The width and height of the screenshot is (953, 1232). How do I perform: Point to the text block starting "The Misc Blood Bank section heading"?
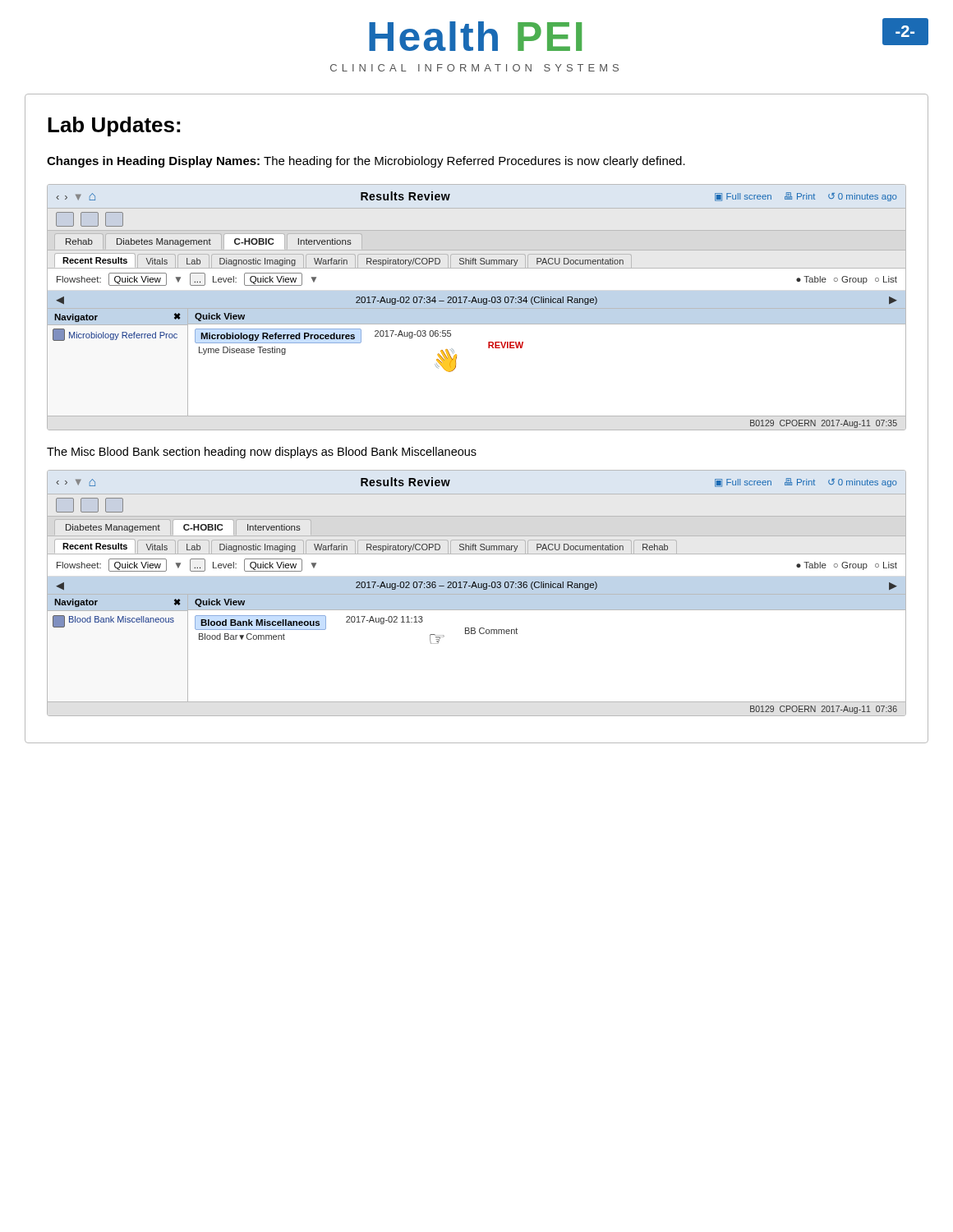click(x=262, y=452)
